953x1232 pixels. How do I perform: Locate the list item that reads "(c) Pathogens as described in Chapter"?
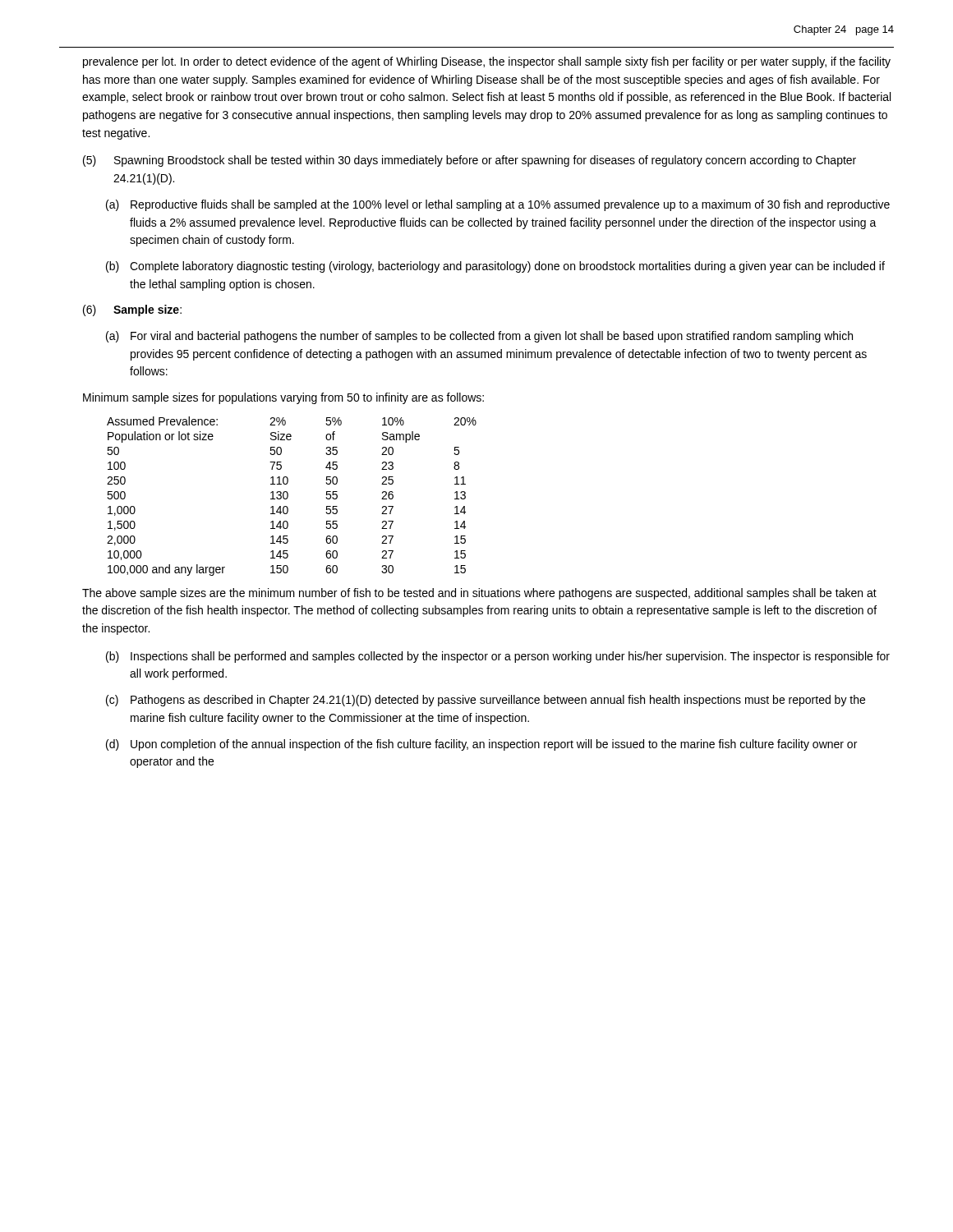[499, 709]
